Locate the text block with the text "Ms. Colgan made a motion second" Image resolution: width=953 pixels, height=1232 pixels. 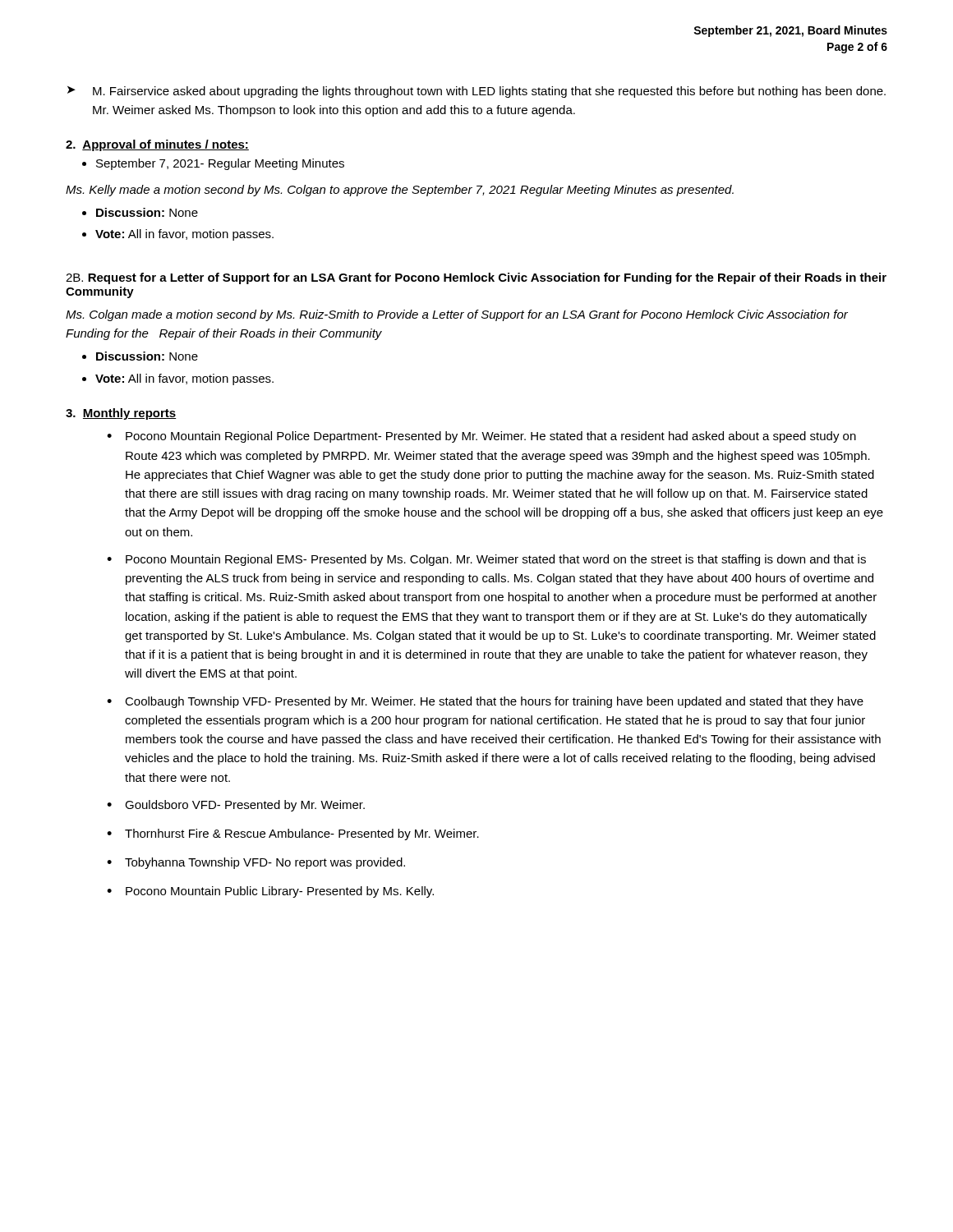[x=457, y=324]
